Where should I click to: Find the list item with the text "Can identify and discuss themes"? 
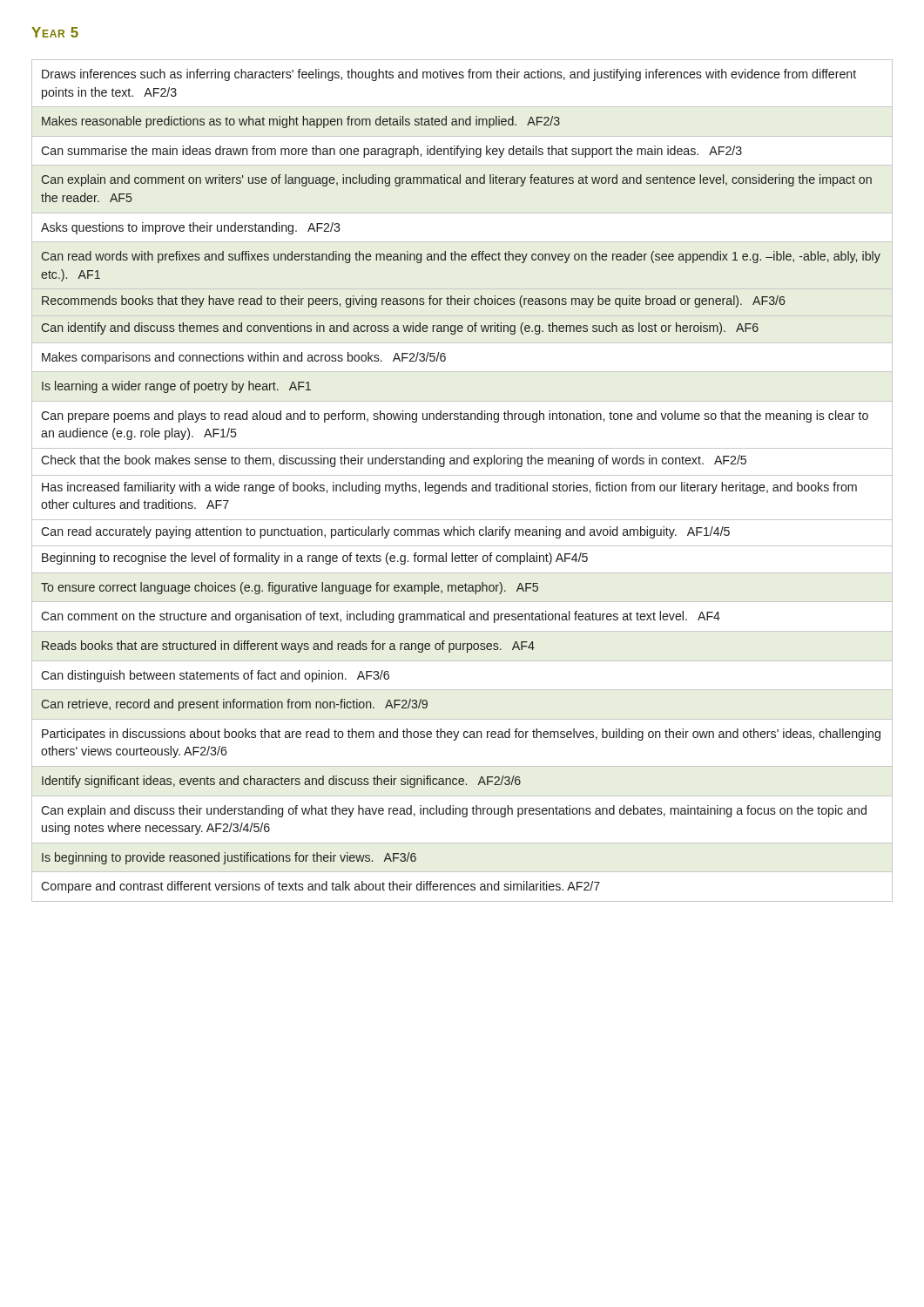pyautogui.click(x=400, y=328)
